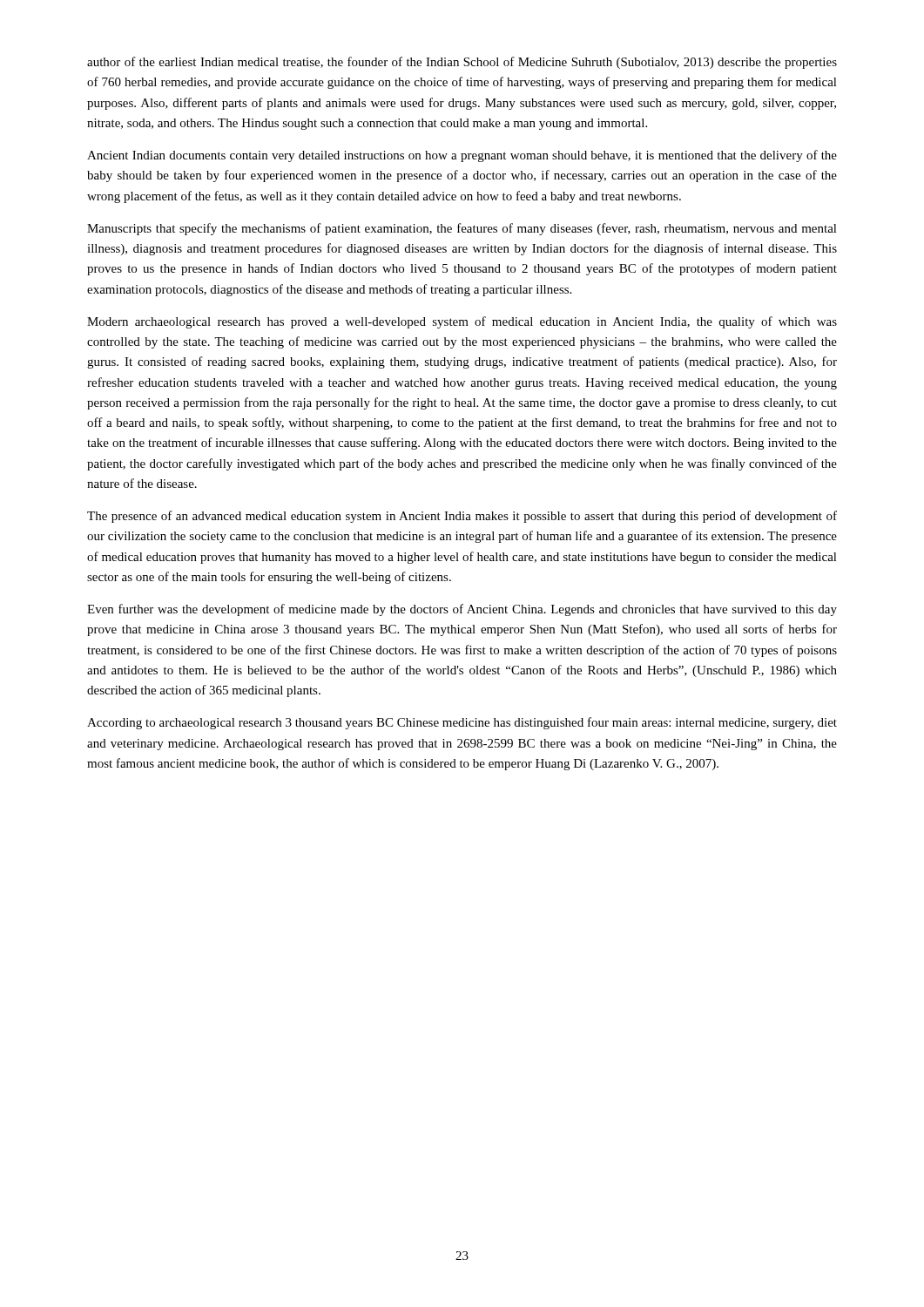The width and height of the screenshot is (924, 1307).
Task: Find the block on this page that starts "Modern archaeological research has proved a well-developed"
Action: tap(462, 402)
